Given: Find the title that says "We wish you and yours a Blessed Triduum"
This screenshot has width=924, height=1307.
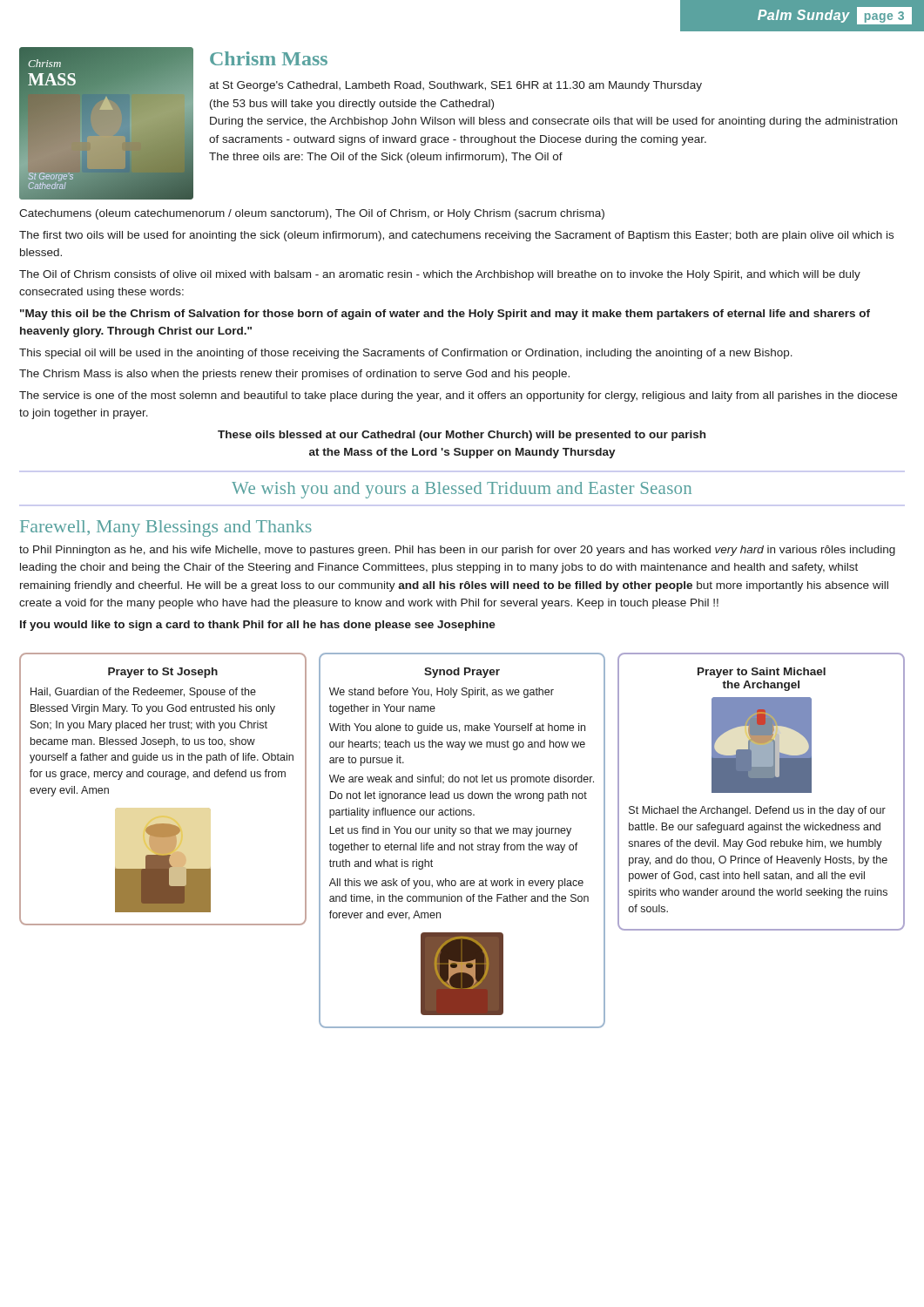Looking at the screenshot, I should click(x=462, y=488).
